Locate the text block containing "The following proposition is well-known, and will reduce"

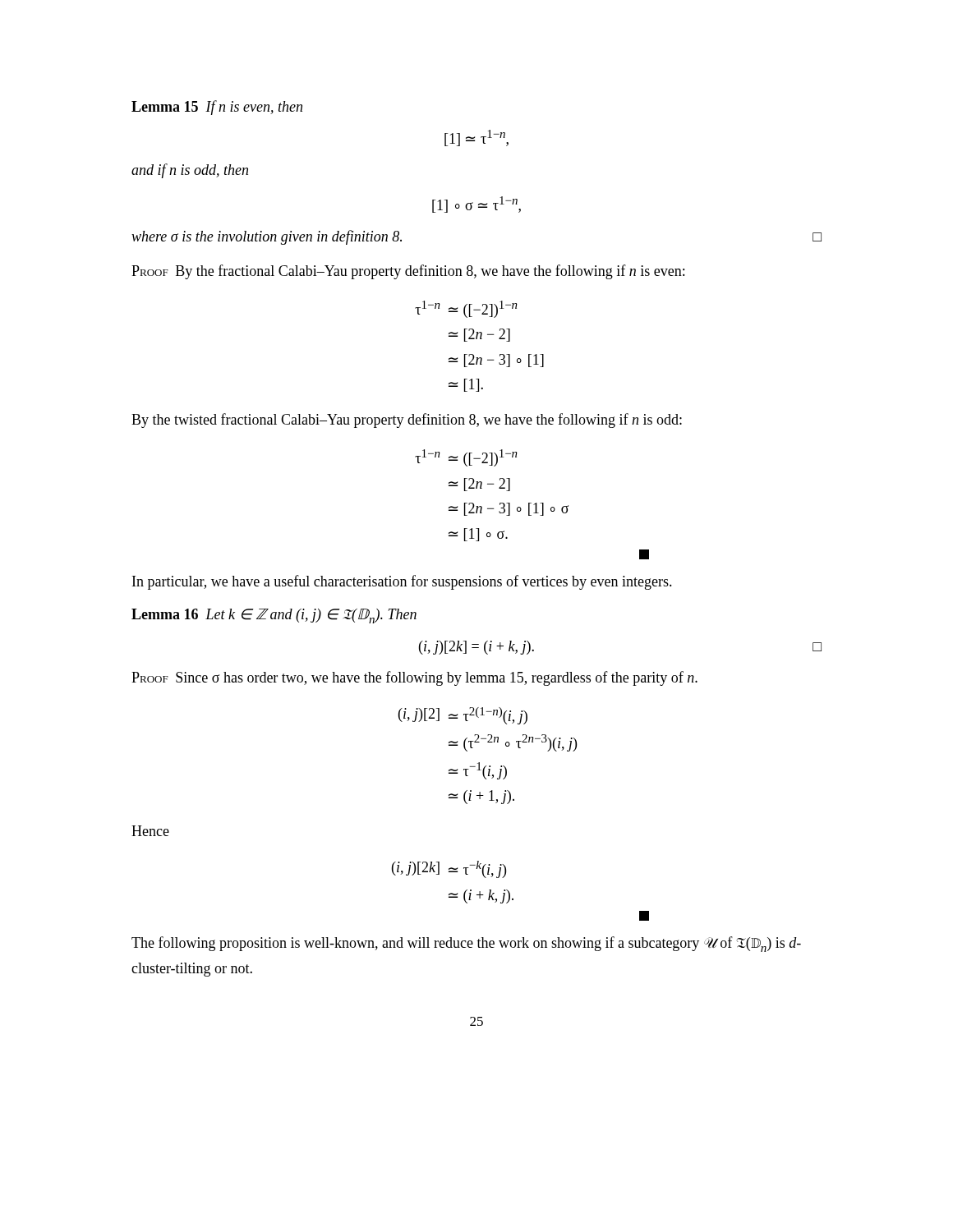point(466,956)
